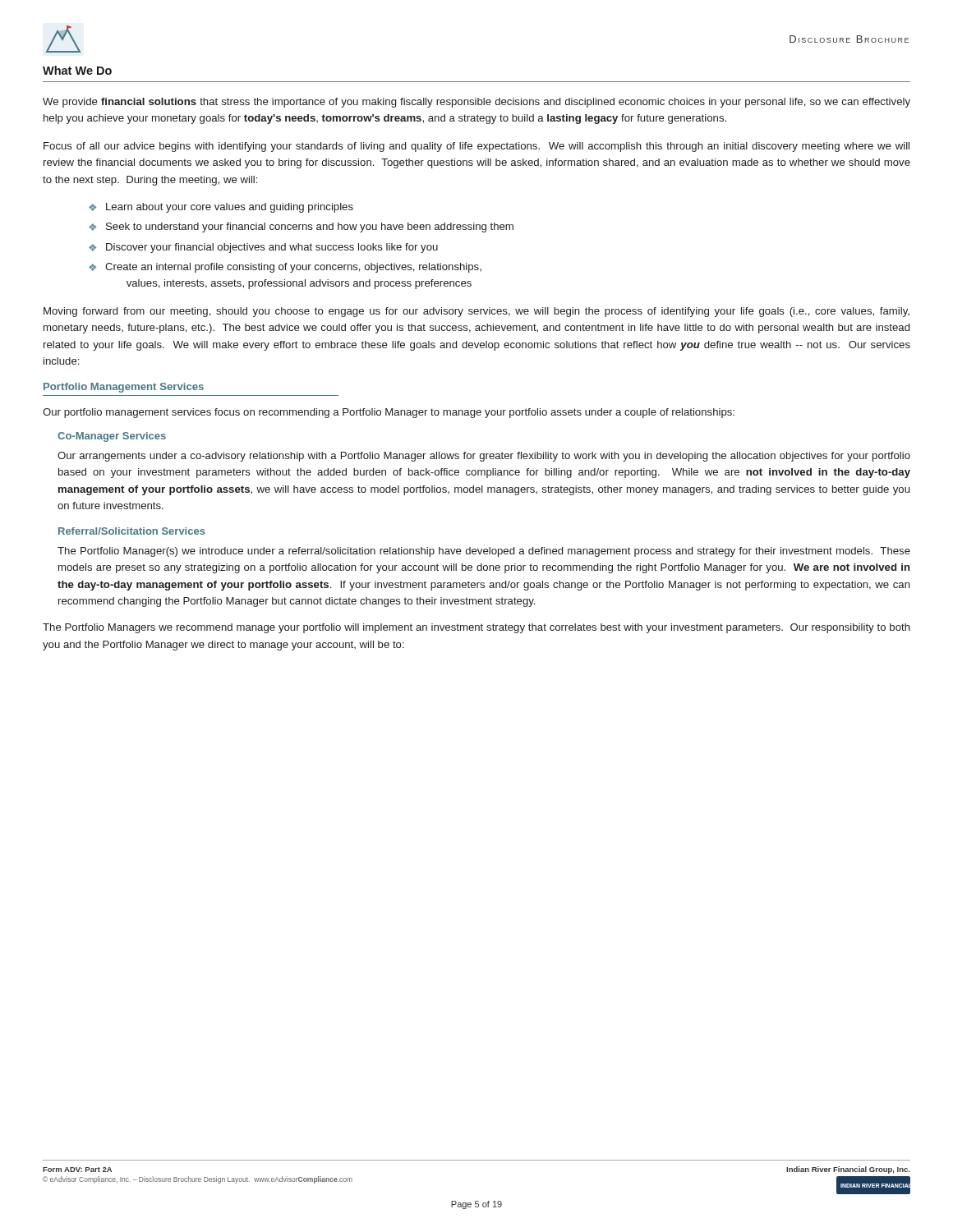Screen dimensions: 1232x953
Task: Select the element starting "We provide financial solutions that stress the"
Action: click(x=476, y=110)
